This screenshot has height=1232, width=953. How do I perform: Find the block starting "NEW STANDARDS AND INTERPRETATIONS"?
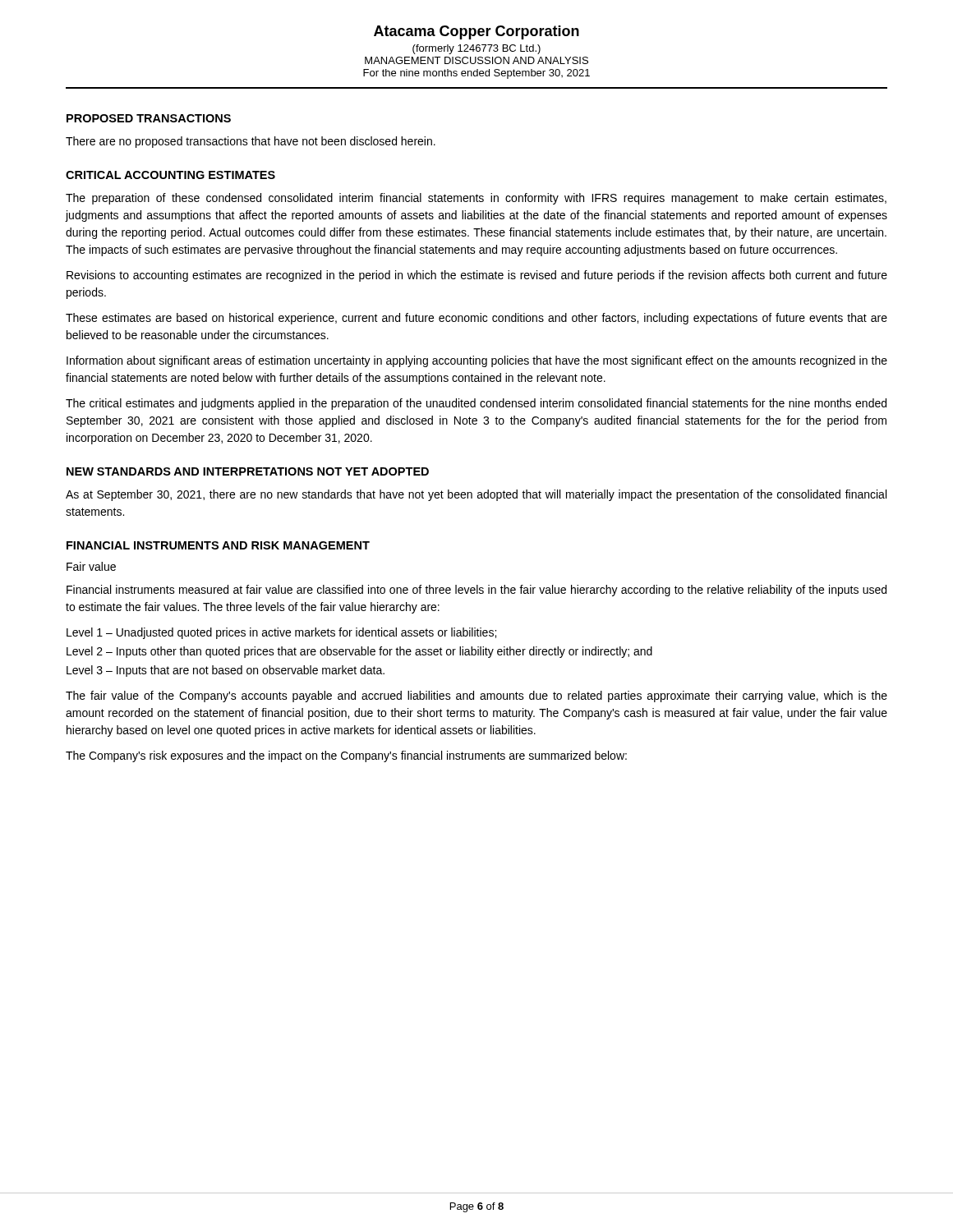(x=248, y=471)
